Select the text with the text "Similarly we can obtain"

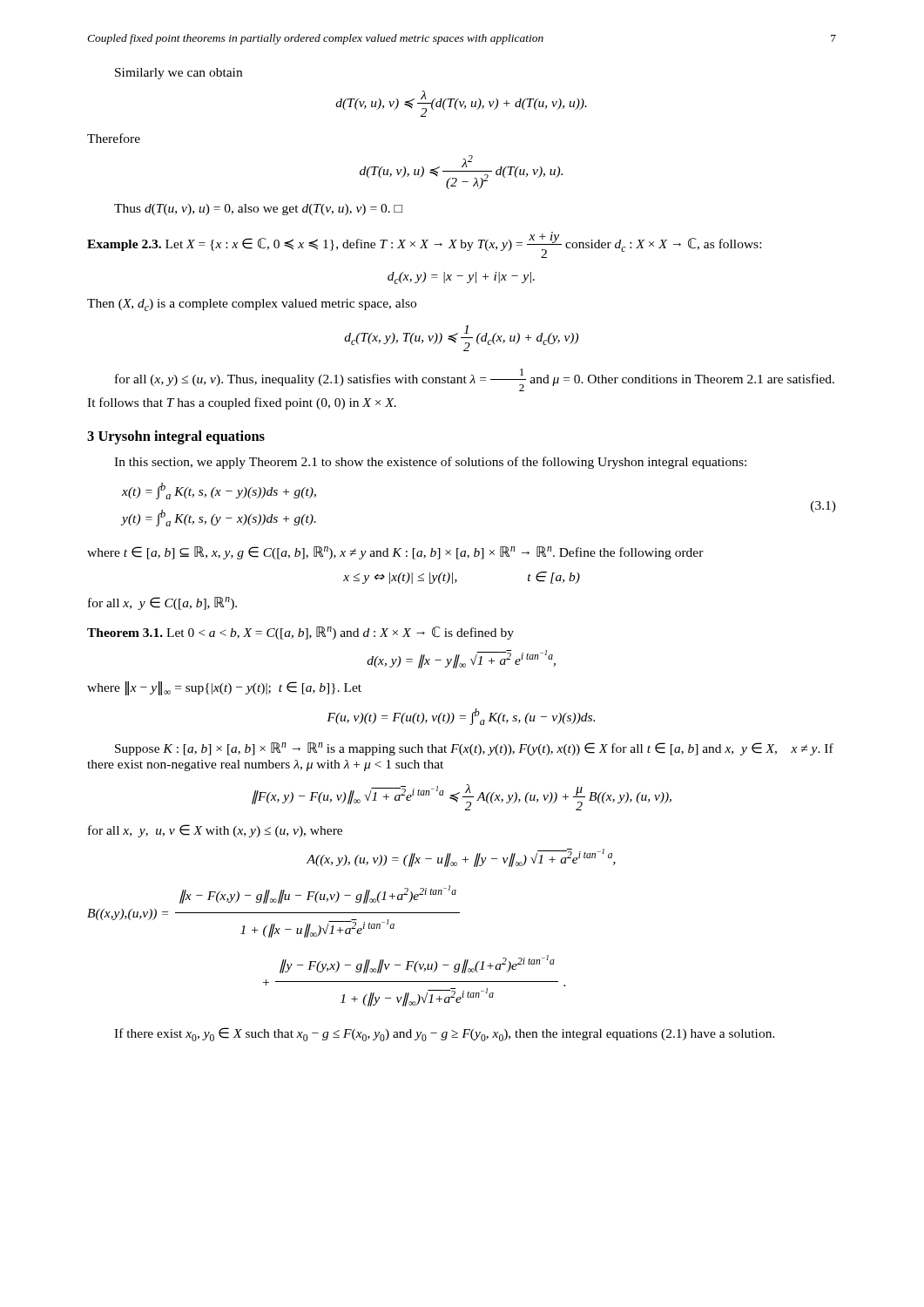point(178,72)
